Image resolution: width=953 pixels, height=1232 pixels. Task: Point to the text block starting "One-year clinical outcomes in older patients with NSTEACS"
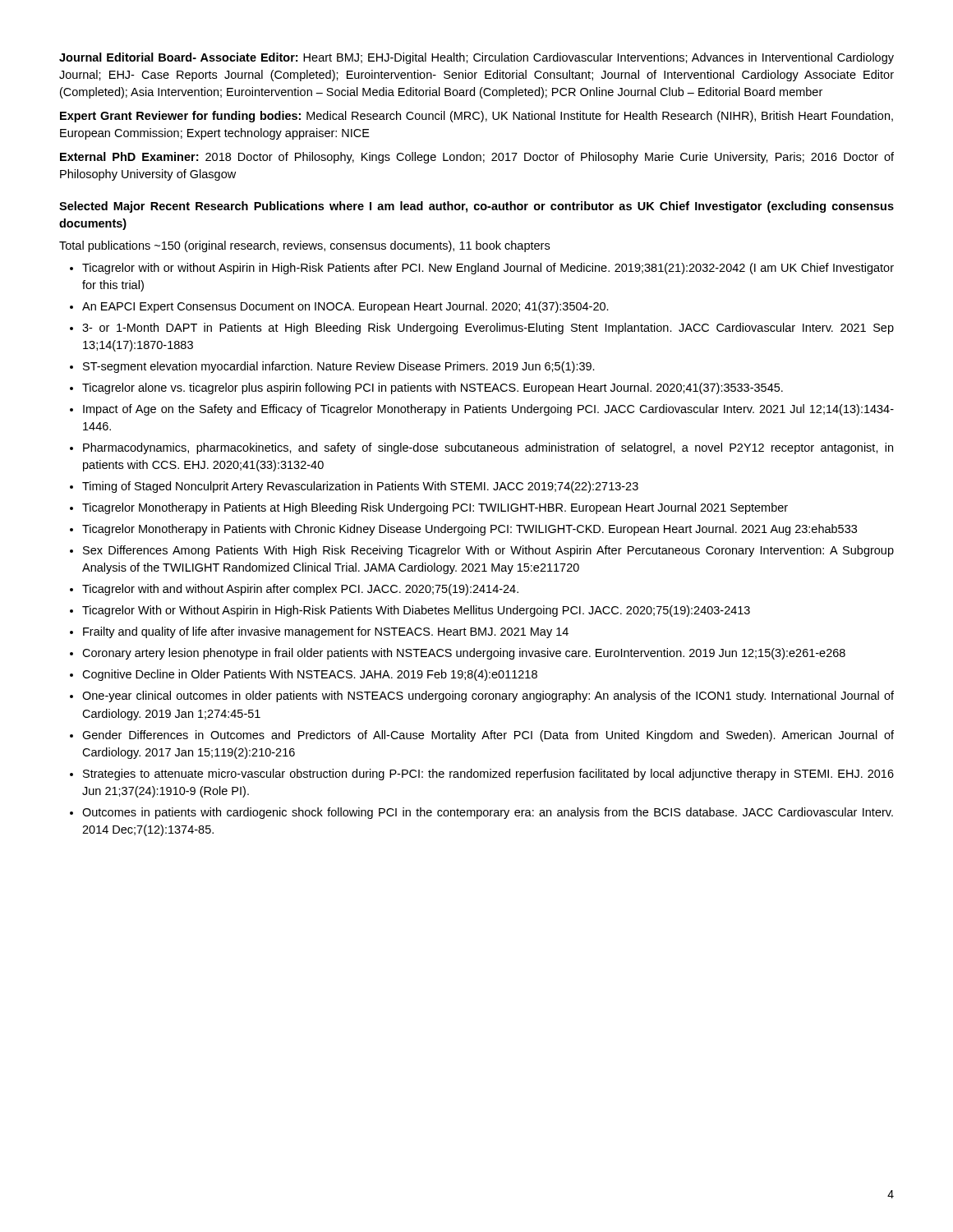coord(488,705)
